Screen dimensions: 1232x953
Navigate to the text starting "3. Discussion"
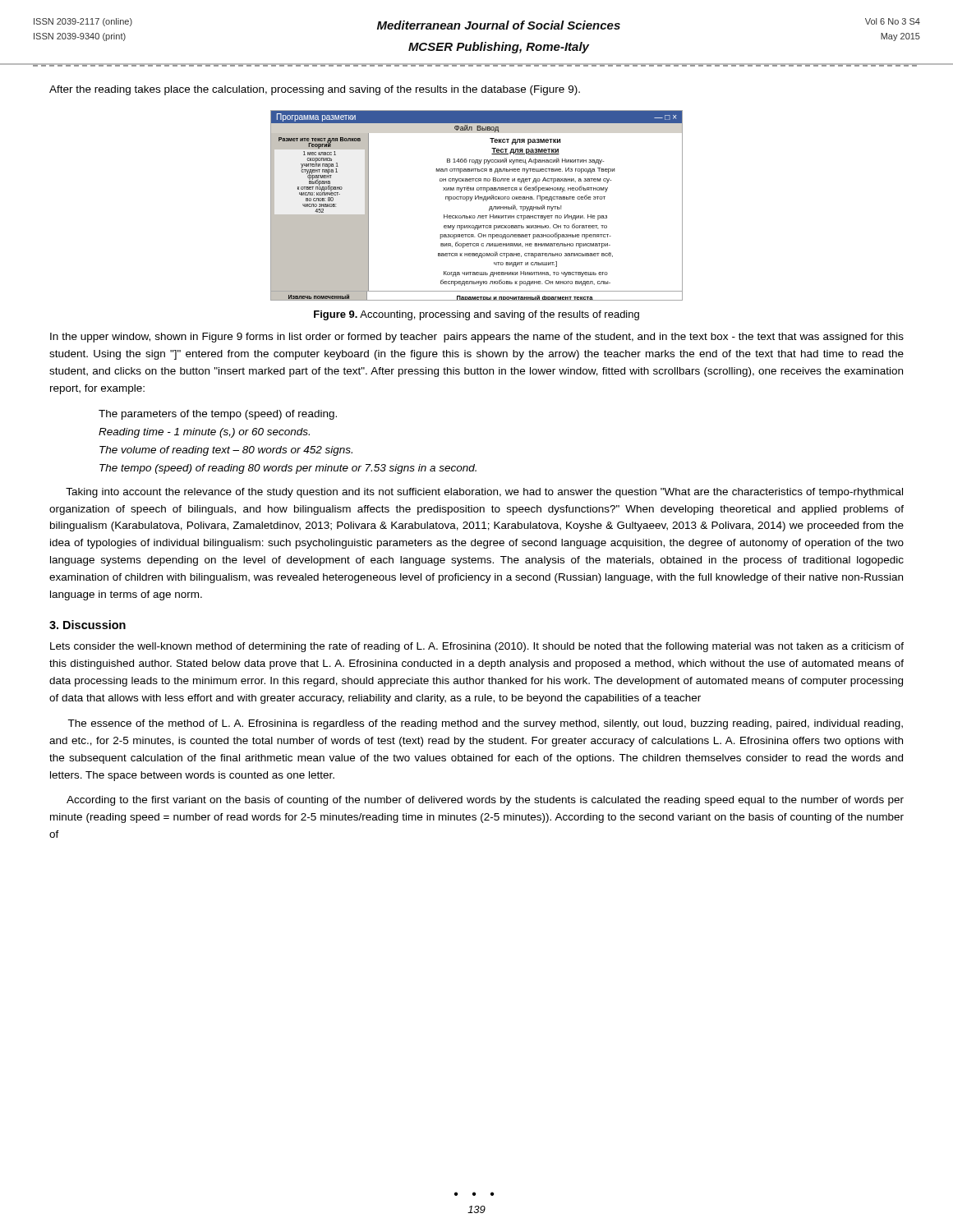(88, 625)
